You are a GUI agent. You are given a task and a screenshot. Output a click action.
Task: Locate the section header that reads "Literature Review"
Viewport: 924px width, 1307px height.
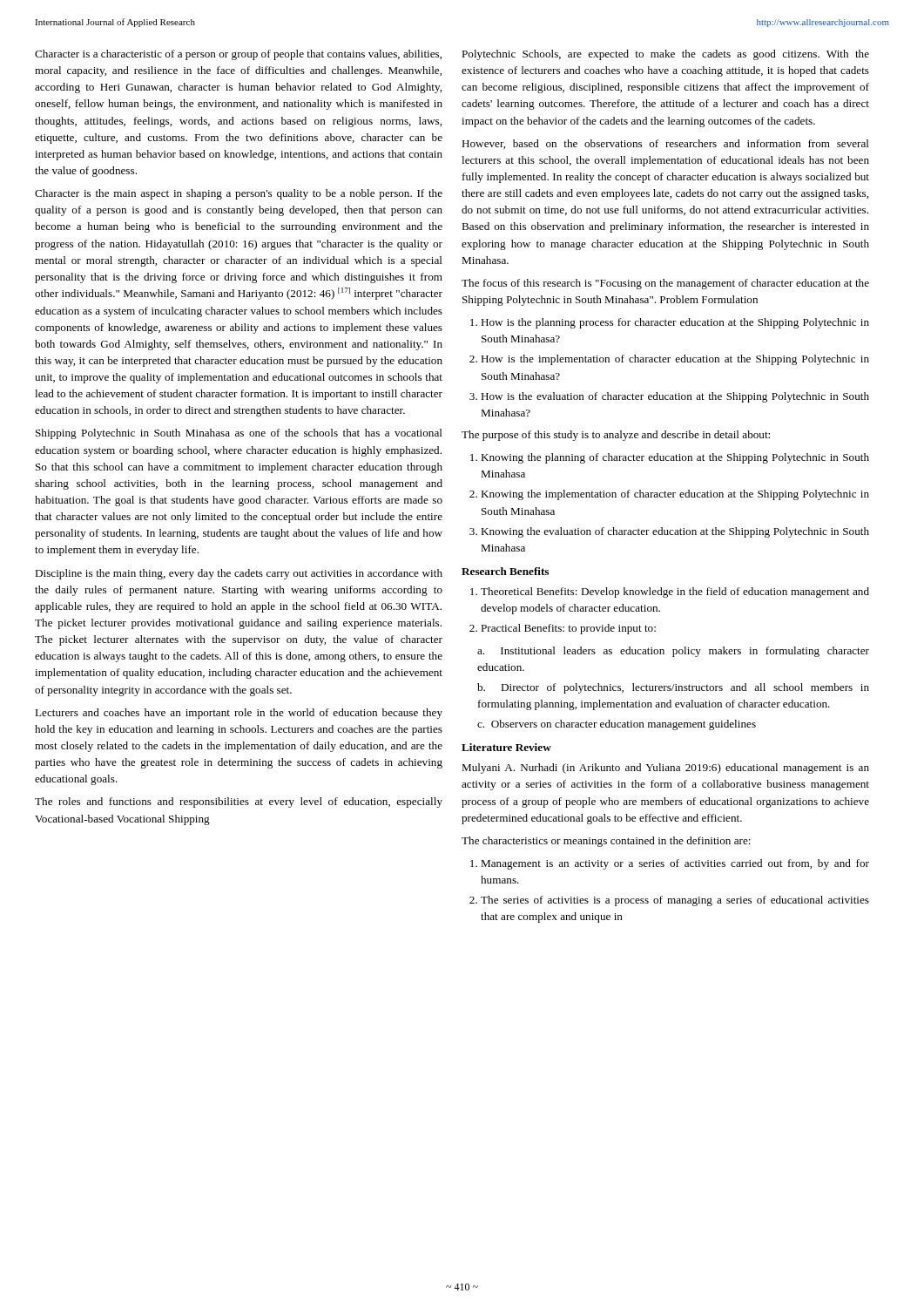pyautogui.click(x=506, y=747)
